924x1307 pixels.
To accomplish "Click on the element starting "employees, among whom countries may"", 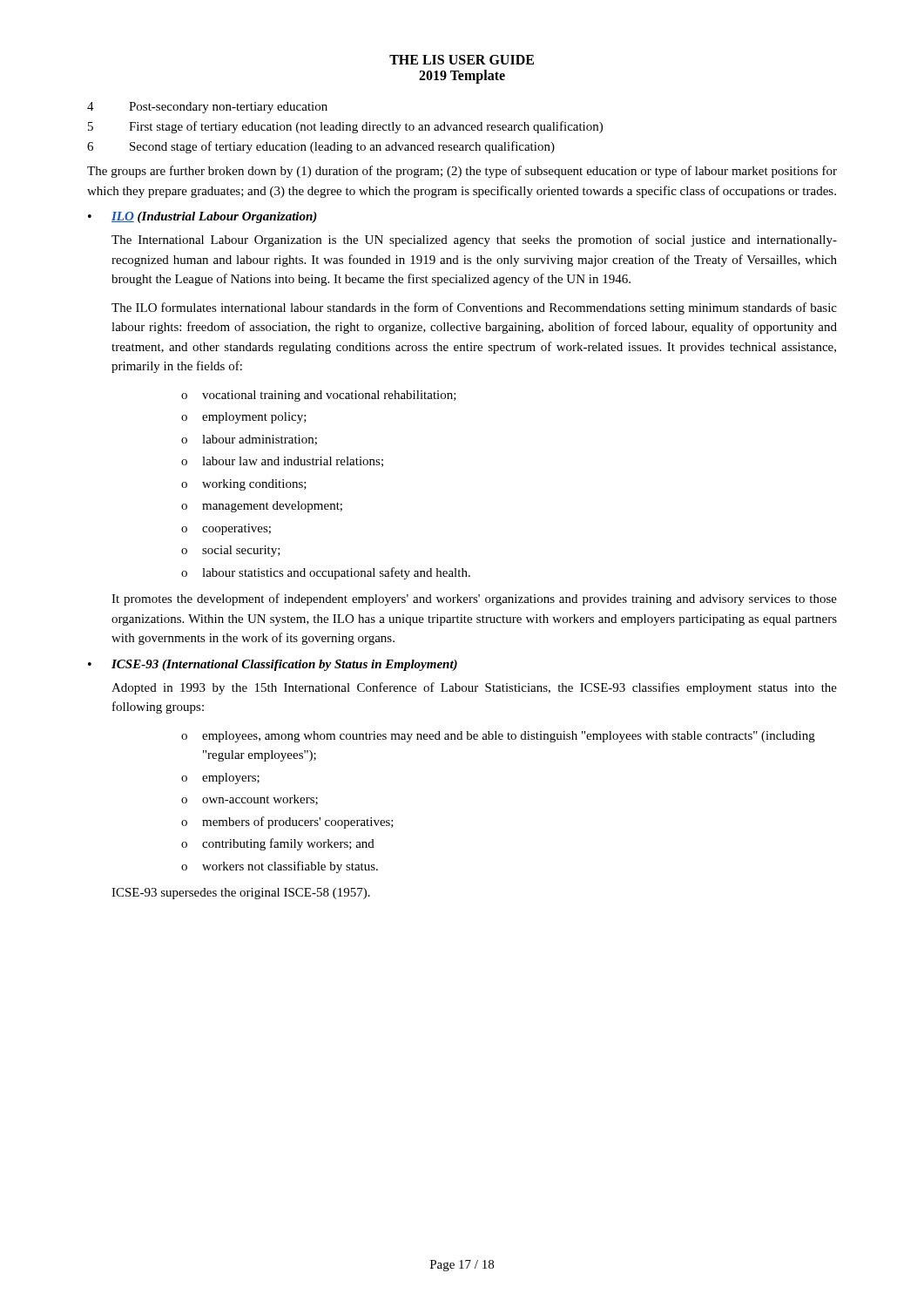I will pyautogui.click(x=509, y=745).
